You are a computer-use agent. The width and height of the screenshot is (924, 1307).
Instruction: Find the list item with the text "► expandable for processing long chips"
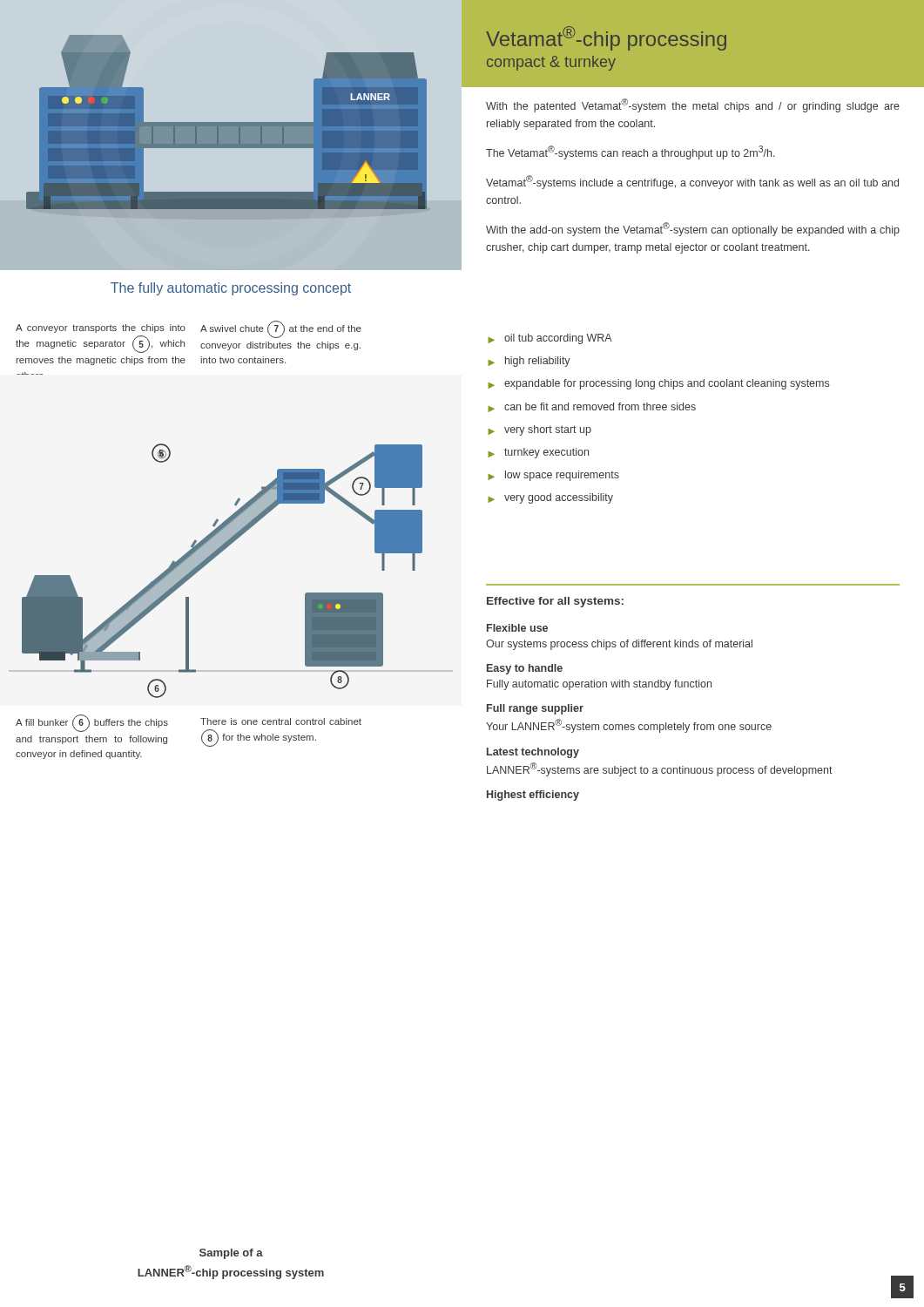click(x=658, y=385)
